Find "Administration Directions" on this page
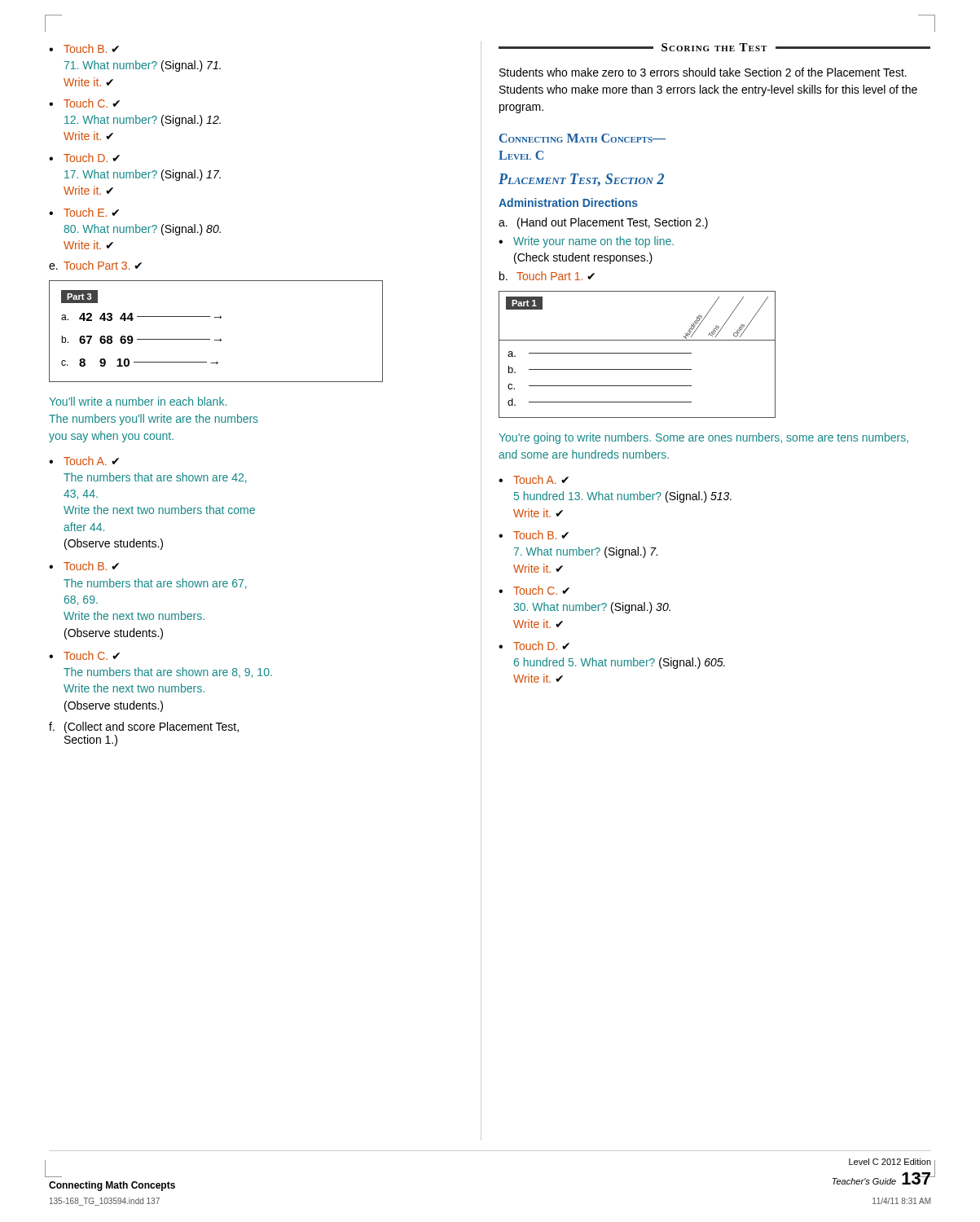The image size is (980, 1222). (568, 202)
